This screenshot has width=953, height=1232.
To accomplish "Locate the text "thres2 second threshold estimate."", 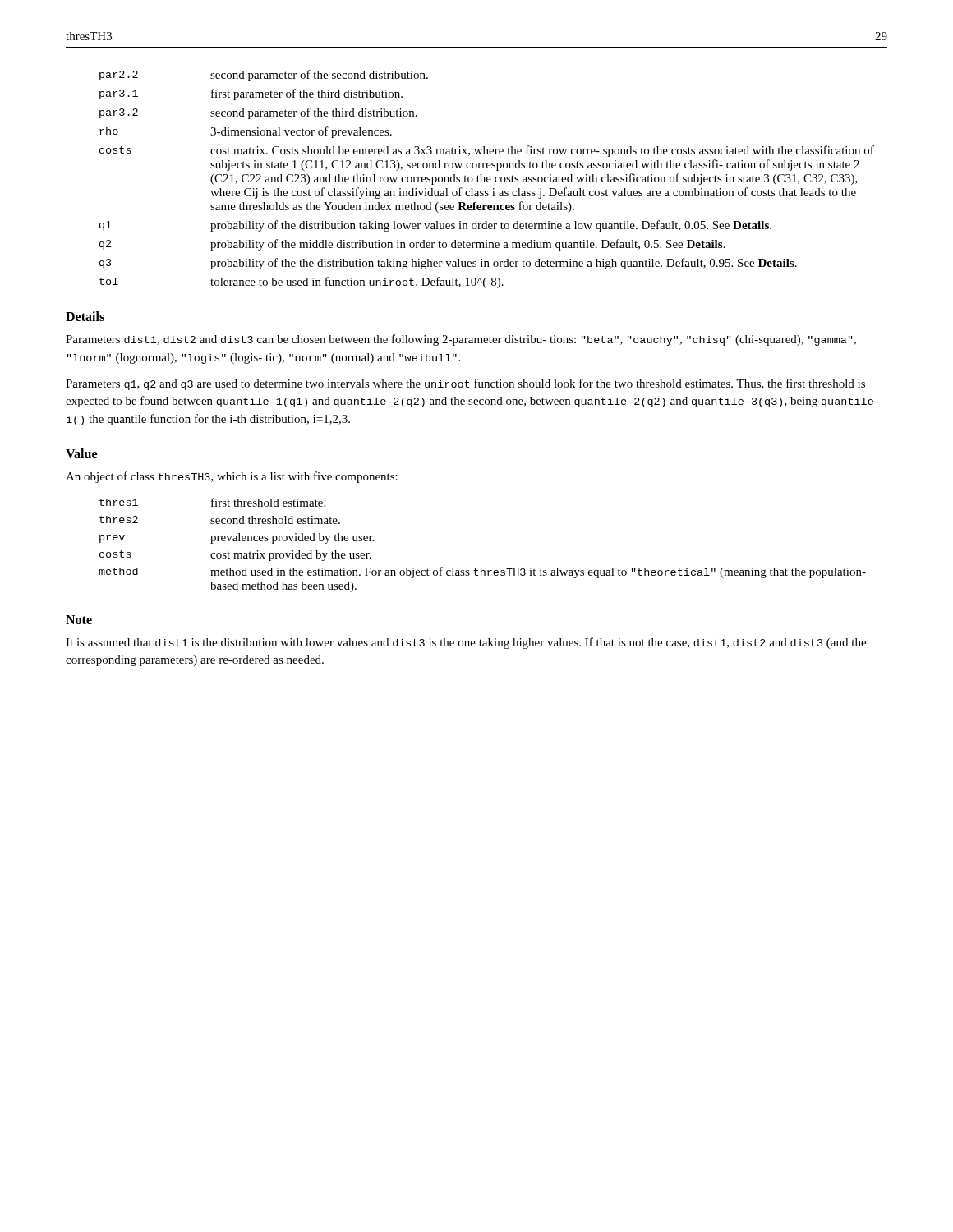I will click(x=220, y=520).
